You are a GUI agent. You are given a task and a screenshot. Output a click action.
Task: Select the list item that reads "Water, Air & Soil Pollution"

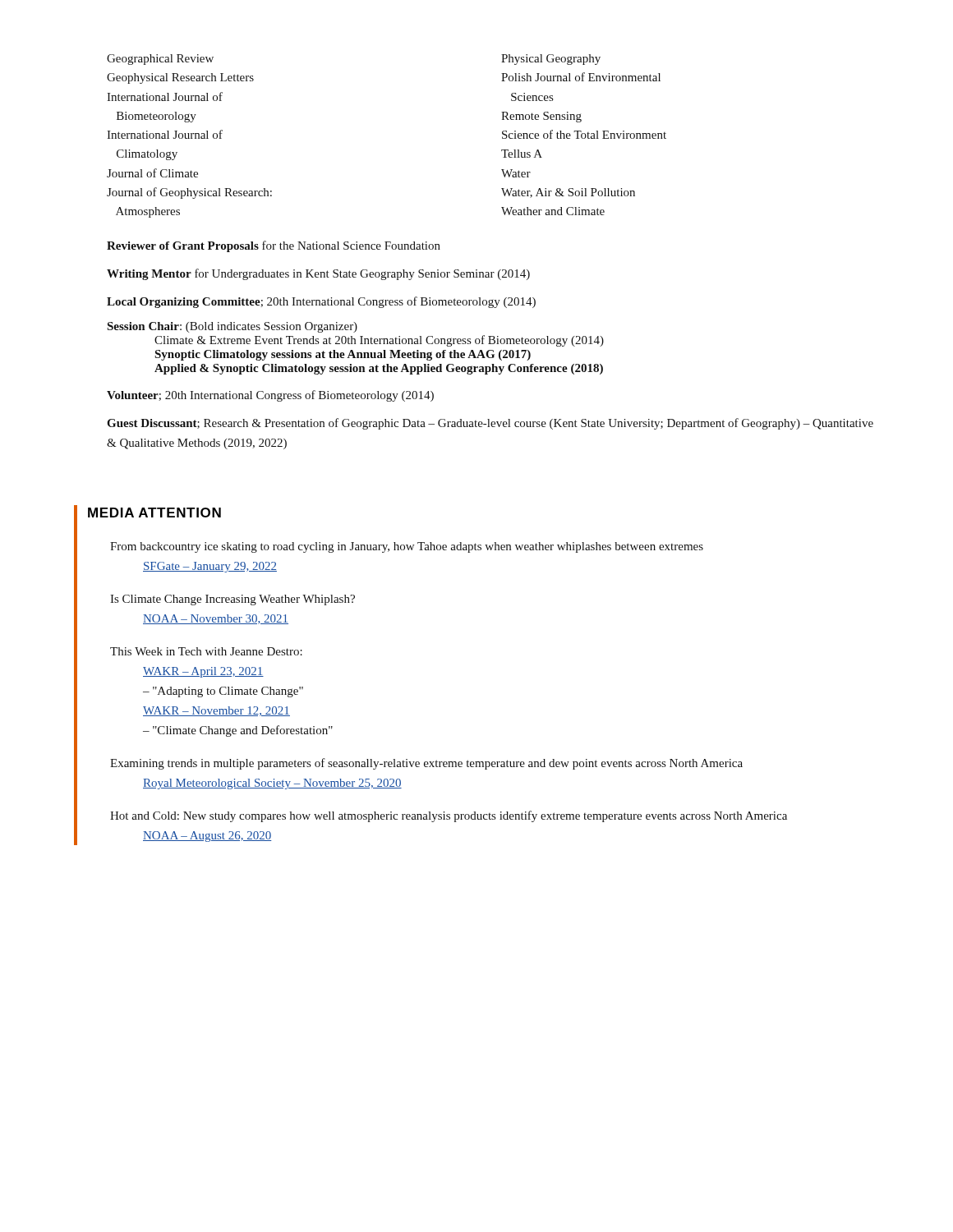568,192
